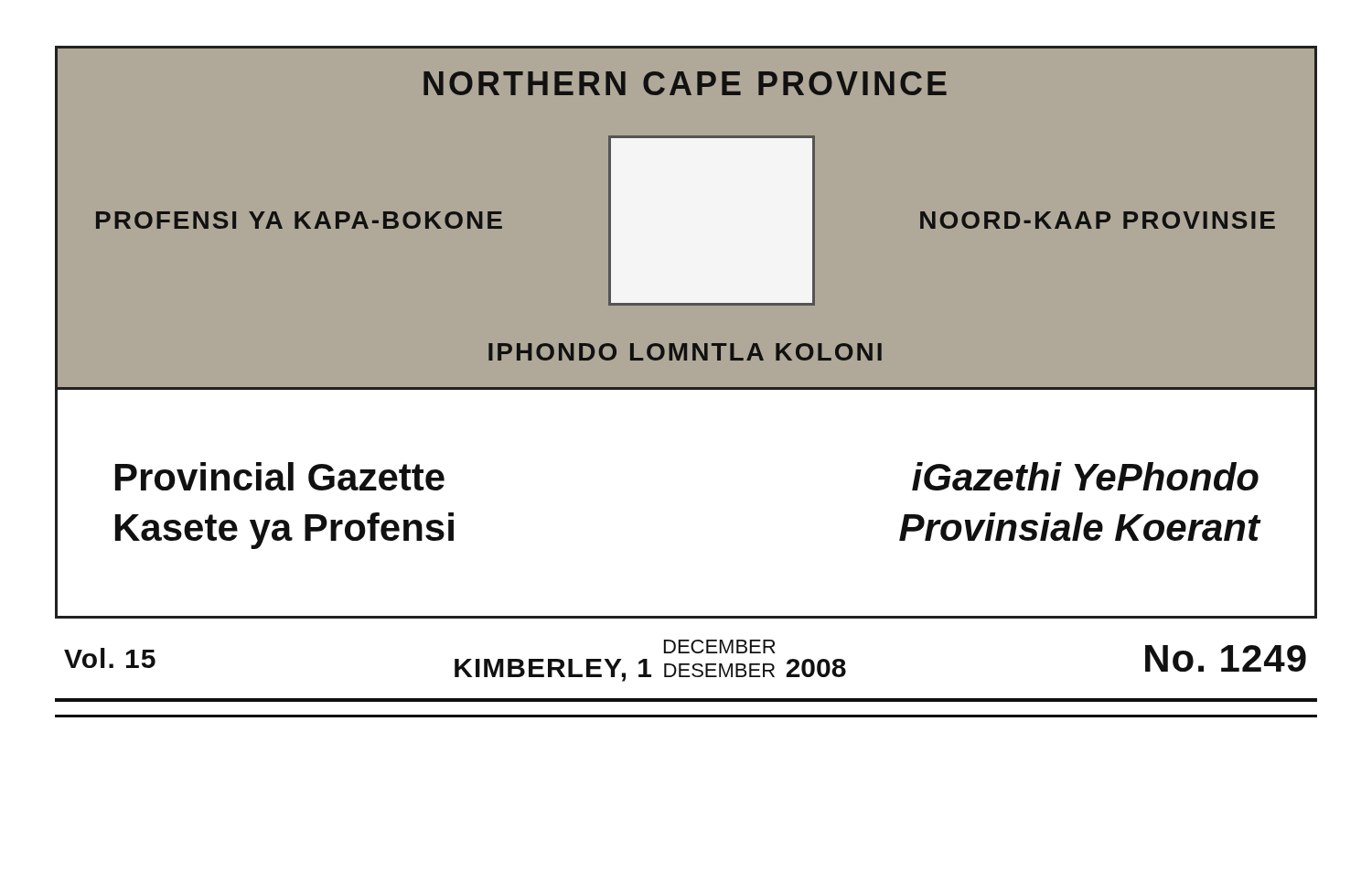The width and height of the screenshot is (1372, 894).
Task: Point to "Provincial Gazette Kasete ya Profensi"
Action: coord(284,503)
